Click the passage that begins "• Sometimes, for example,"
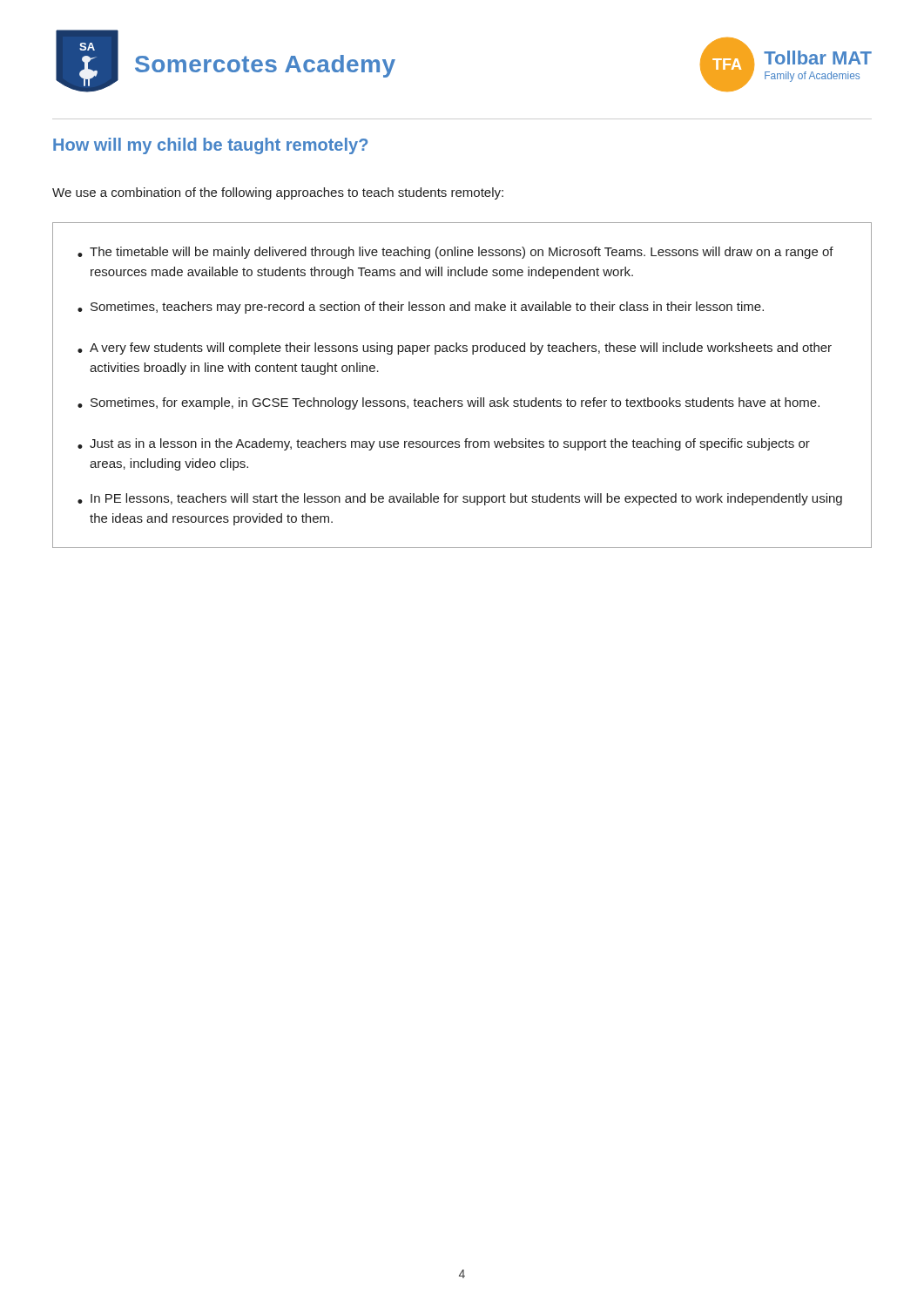This screenshot has width=924, height=1307. coord(458,406)
